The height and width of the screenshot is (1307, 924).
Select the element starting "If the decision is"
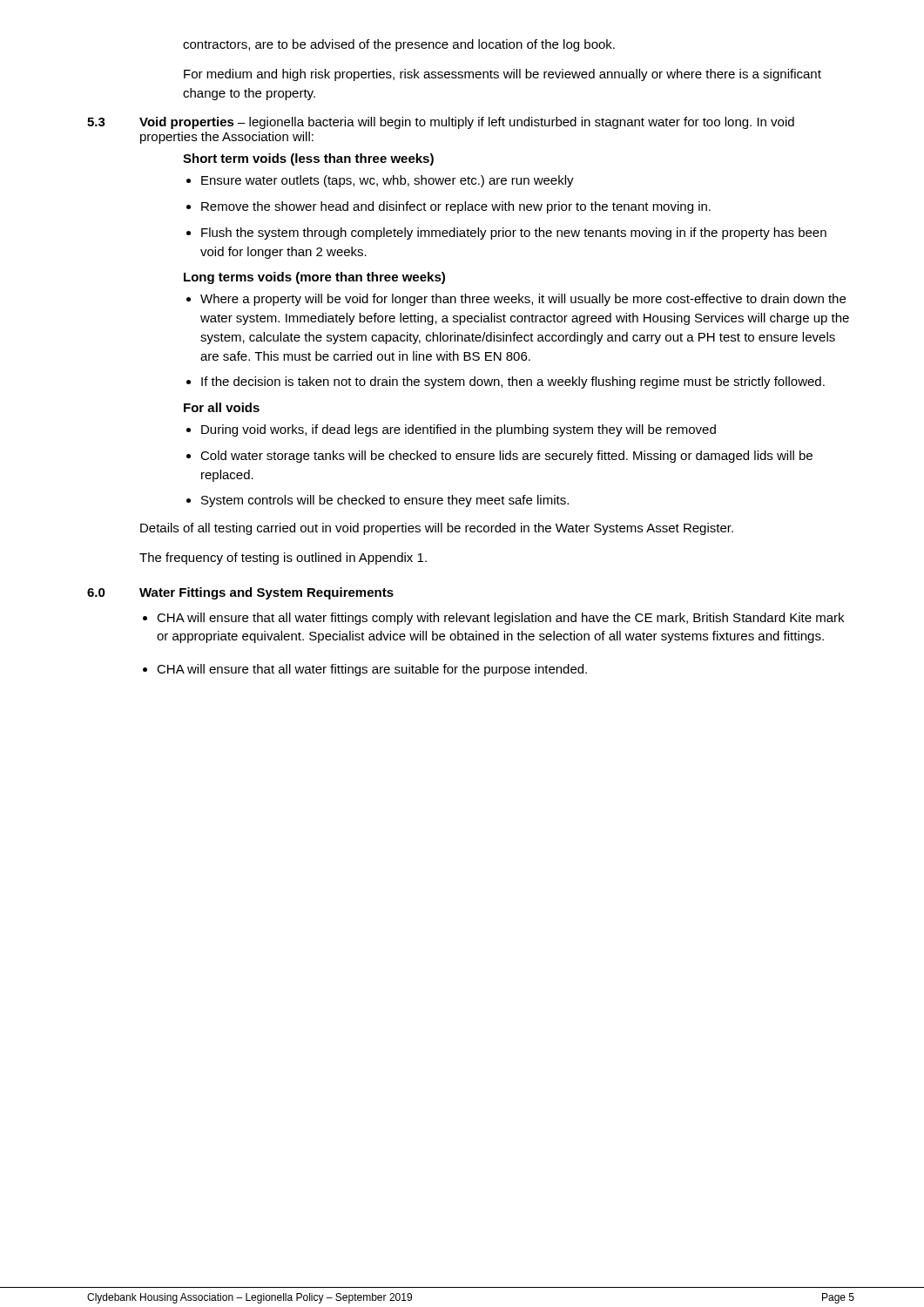(x=513, y=381)
